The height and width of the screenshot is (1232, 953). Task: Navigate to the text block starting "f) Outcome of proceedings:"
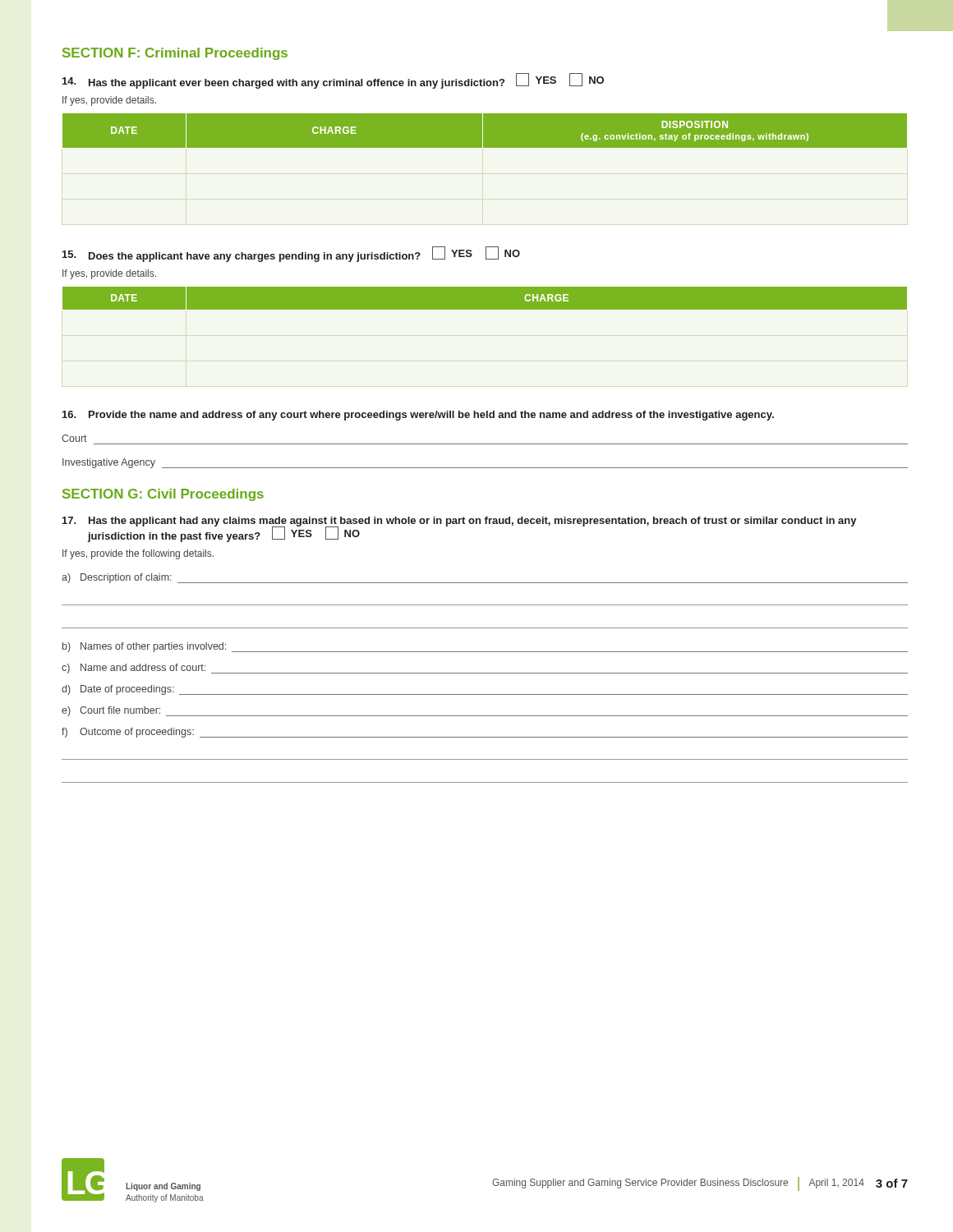click(485, 730)
